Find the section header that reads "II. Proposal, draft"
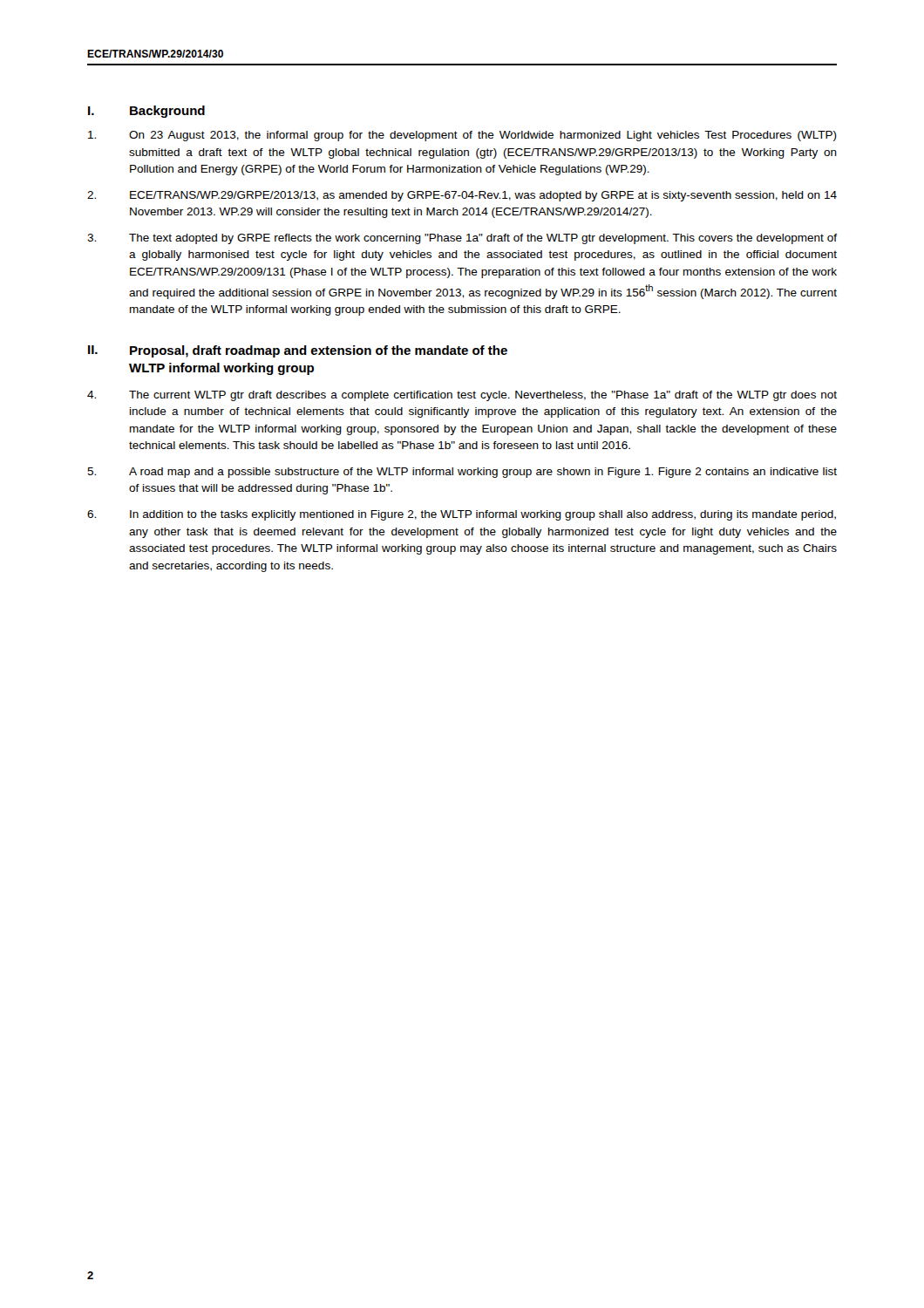This screenshot has height=1308, width=924. pyautogui.click(x=297, y=360)
